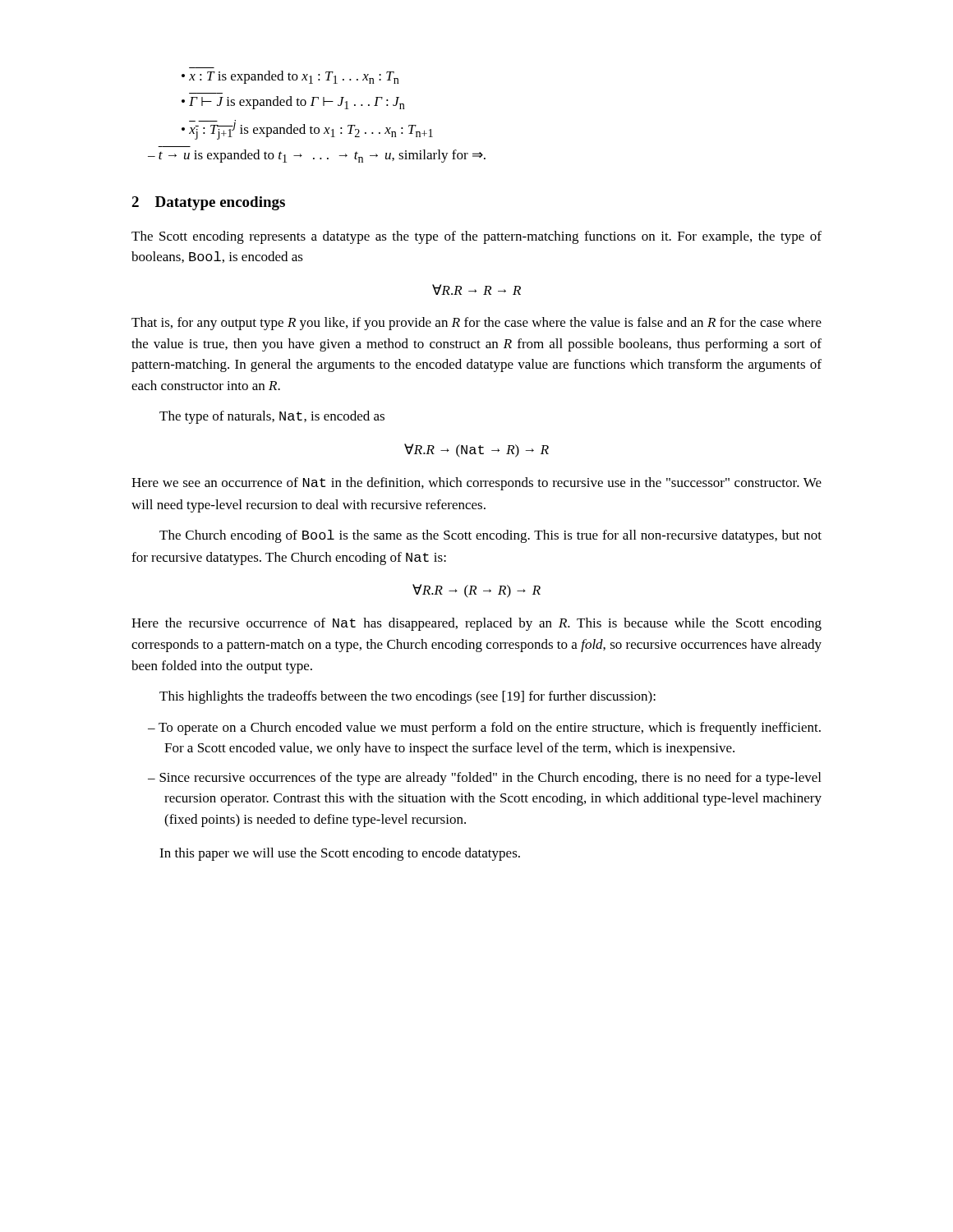The height and width of the screenshot is (1232, 953).
Task: Navigate to the block starting "In this paper we will"
Action: (x=340, y=853)
